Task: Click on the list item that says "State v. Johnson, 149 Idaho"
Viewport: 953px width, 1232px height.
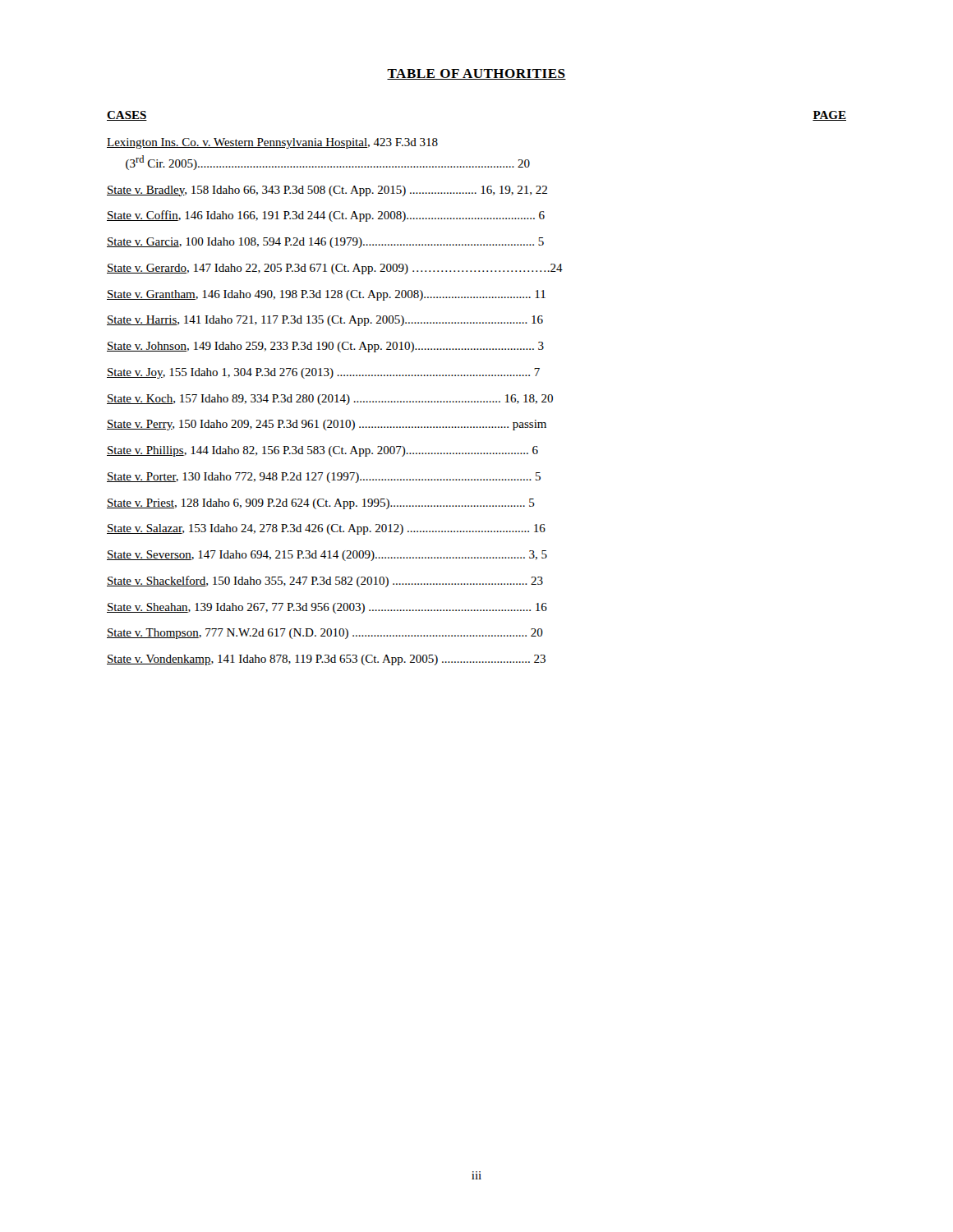Action: (x=476, y=346)
